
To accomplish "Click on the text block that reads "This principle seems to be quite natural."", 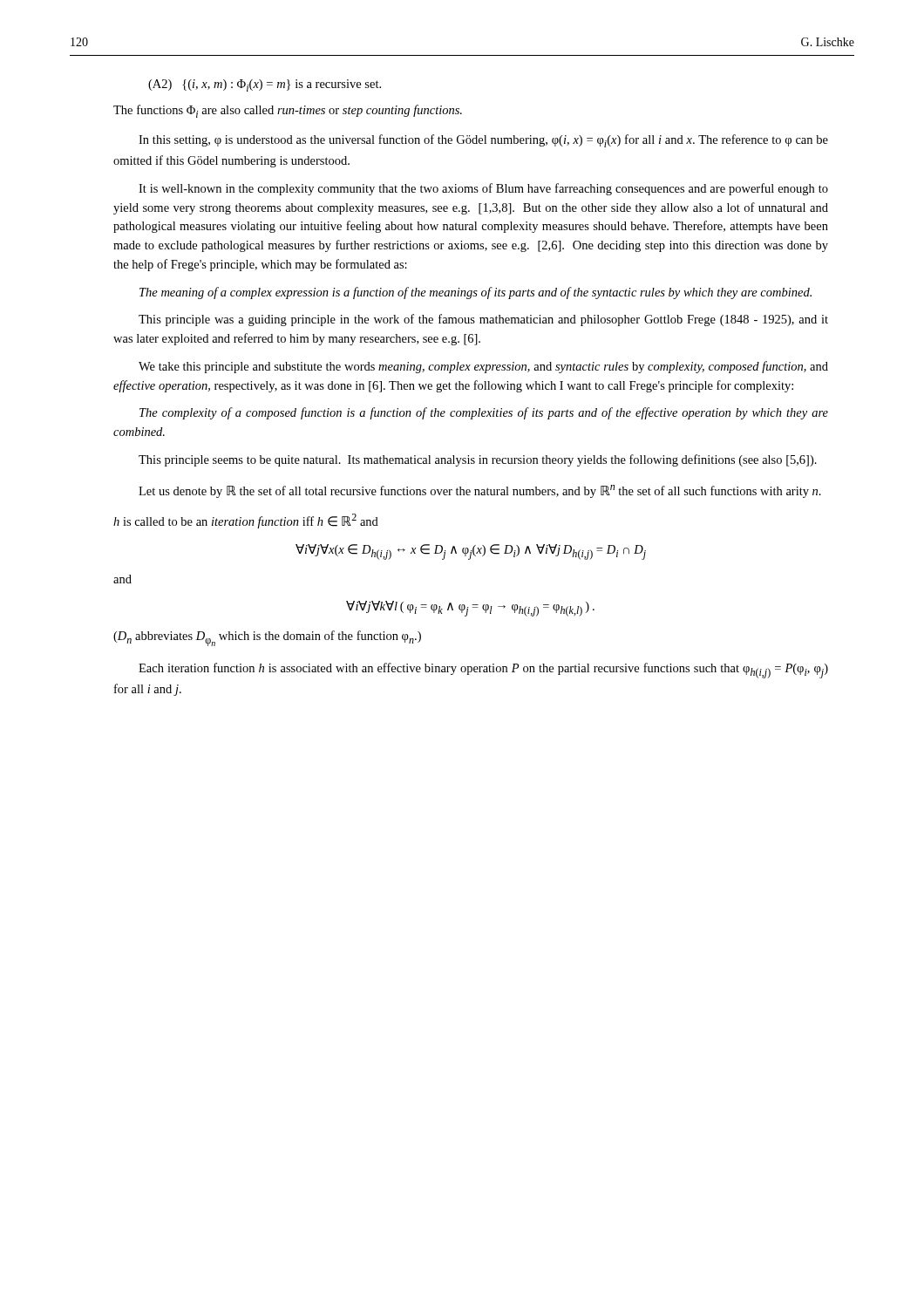I will coord(471,460).
